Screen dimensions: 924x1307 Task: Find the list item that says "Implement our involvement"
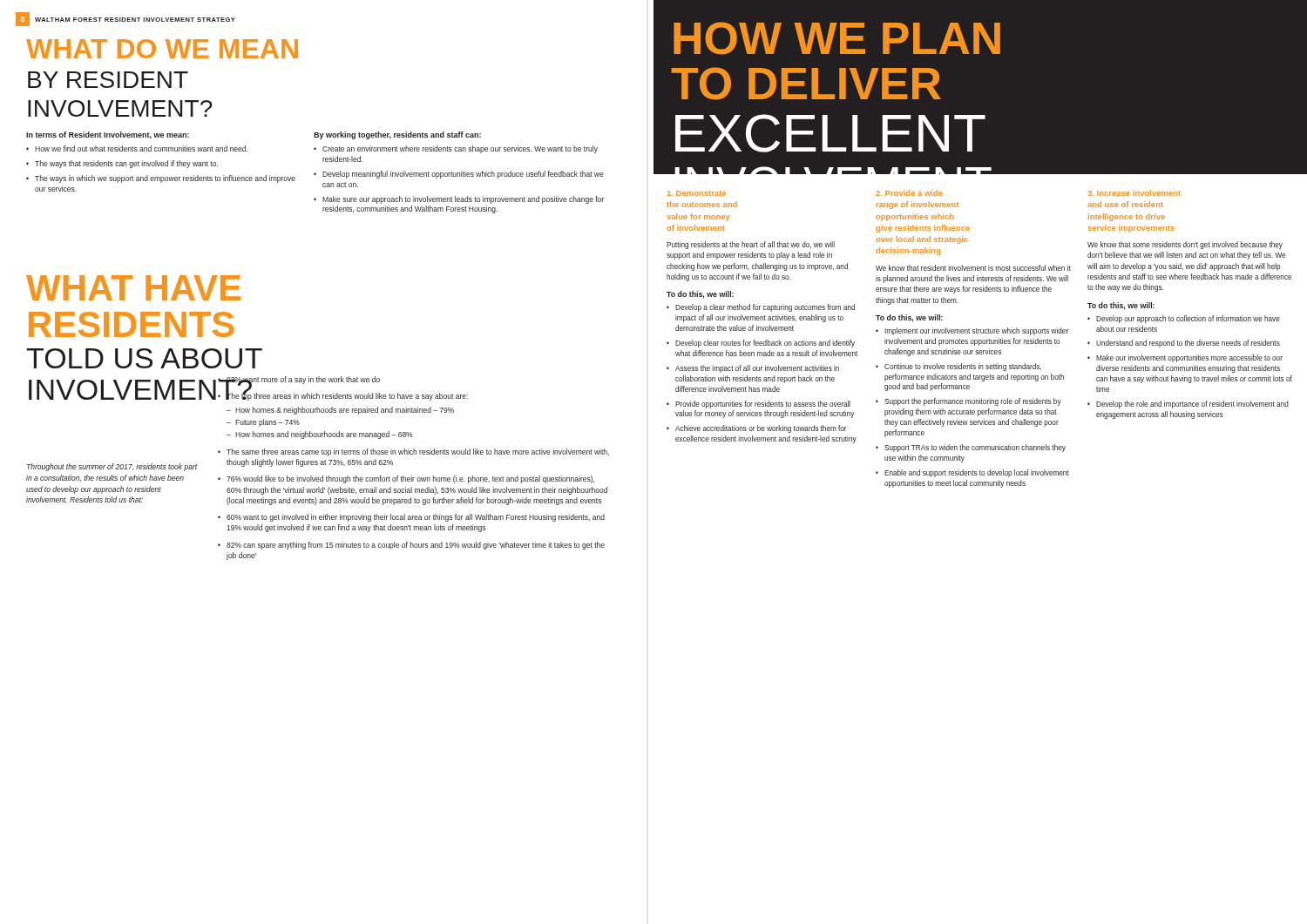click(x=976, y=342)
